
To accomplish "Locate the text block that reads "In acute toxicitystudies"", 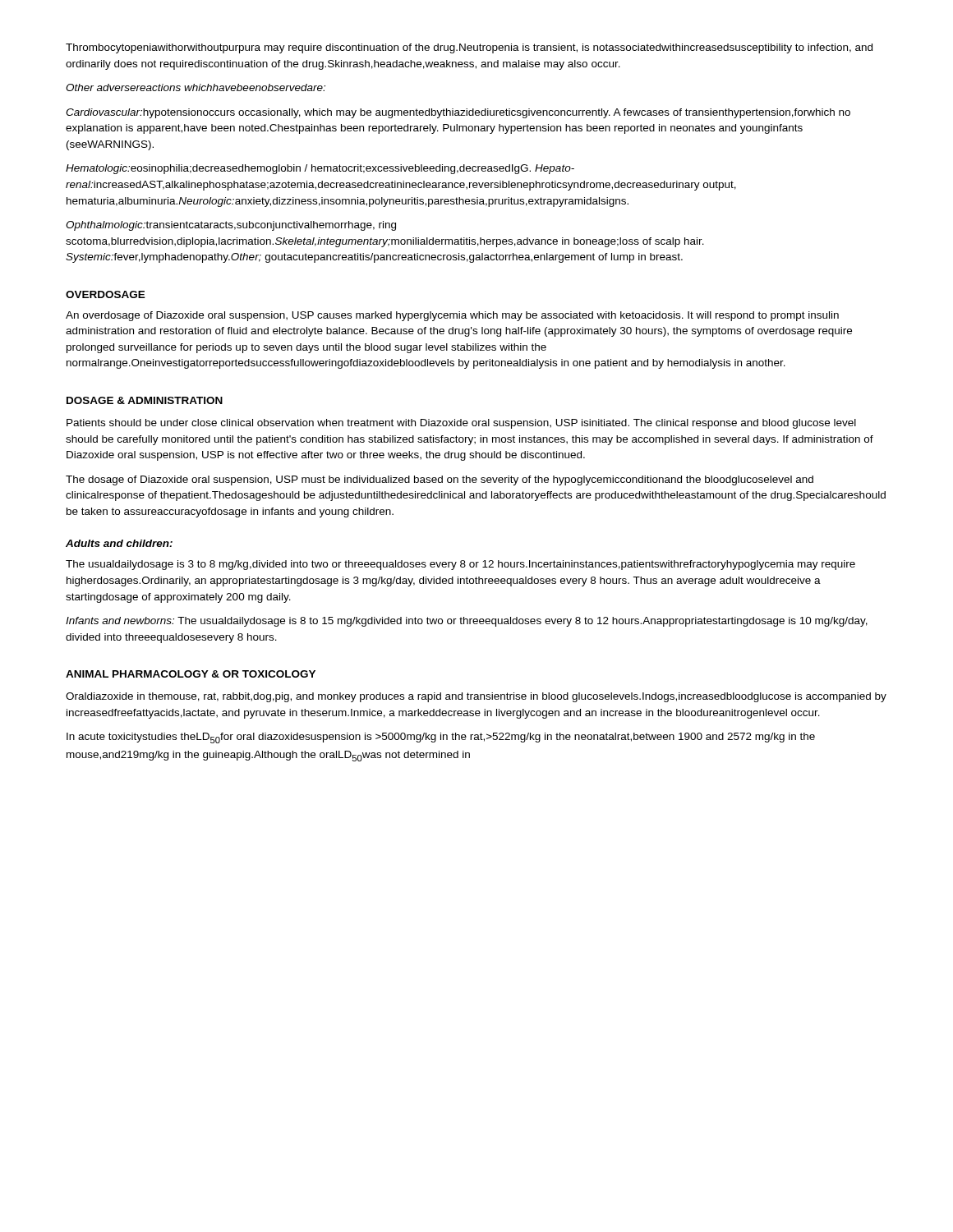I will point(476,747).
